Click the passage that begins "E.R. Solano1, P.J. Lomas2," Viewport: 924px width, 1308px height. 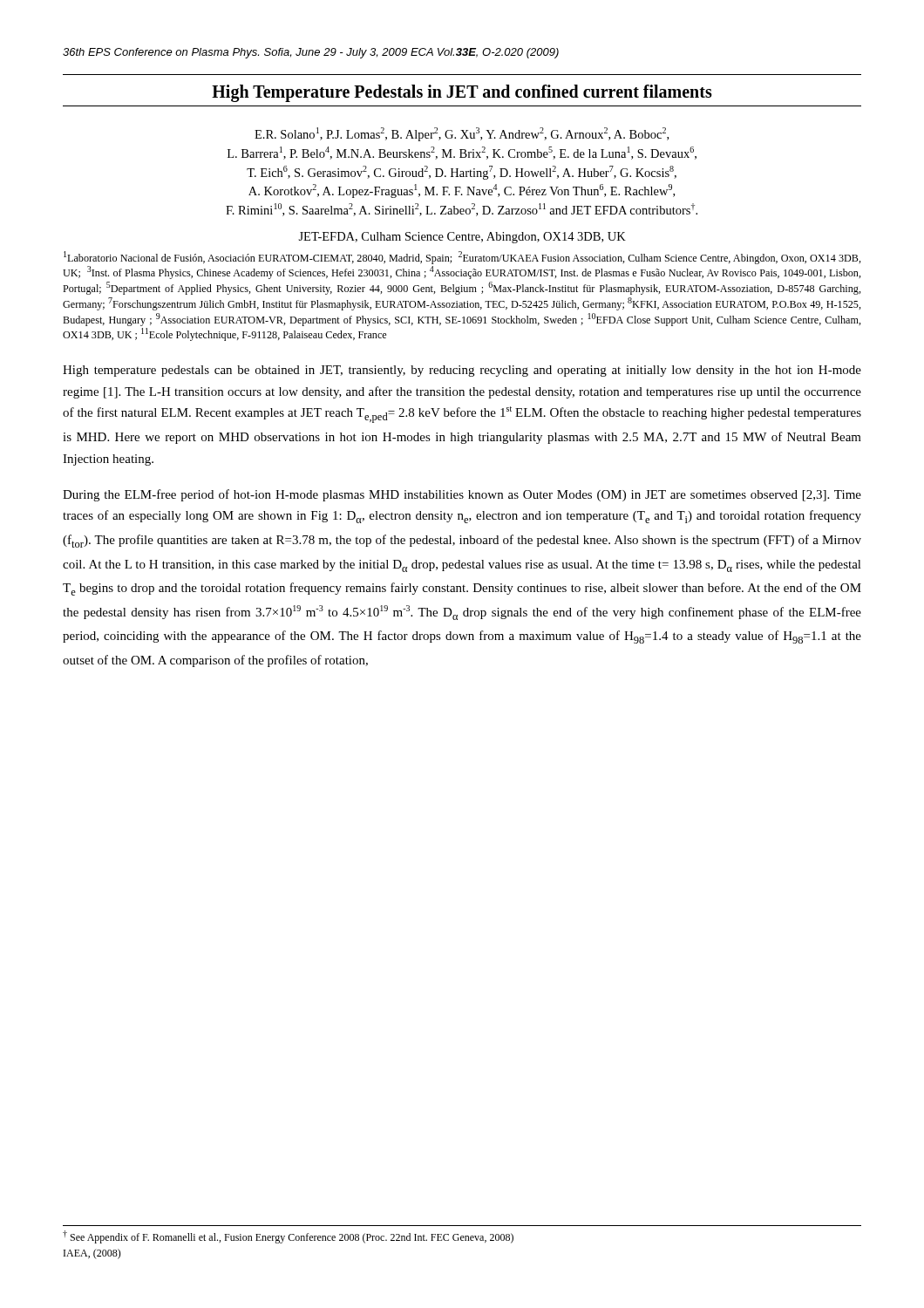[x=462, y=171]
